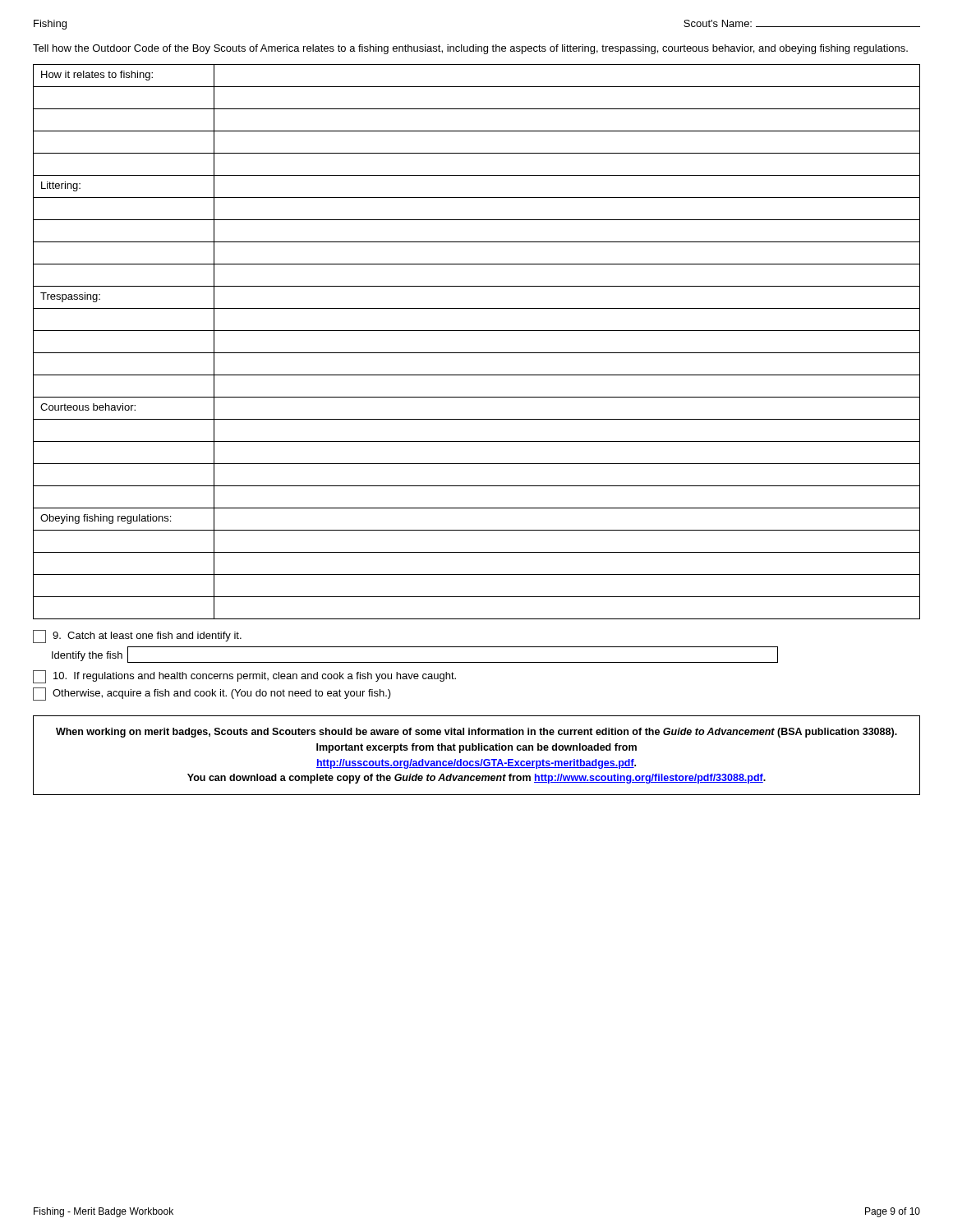Point to the region starting "Tell how the Outdoor Code of the Boy"
Viewport: 953px width, 1232px height.
[x=471, y=48]
